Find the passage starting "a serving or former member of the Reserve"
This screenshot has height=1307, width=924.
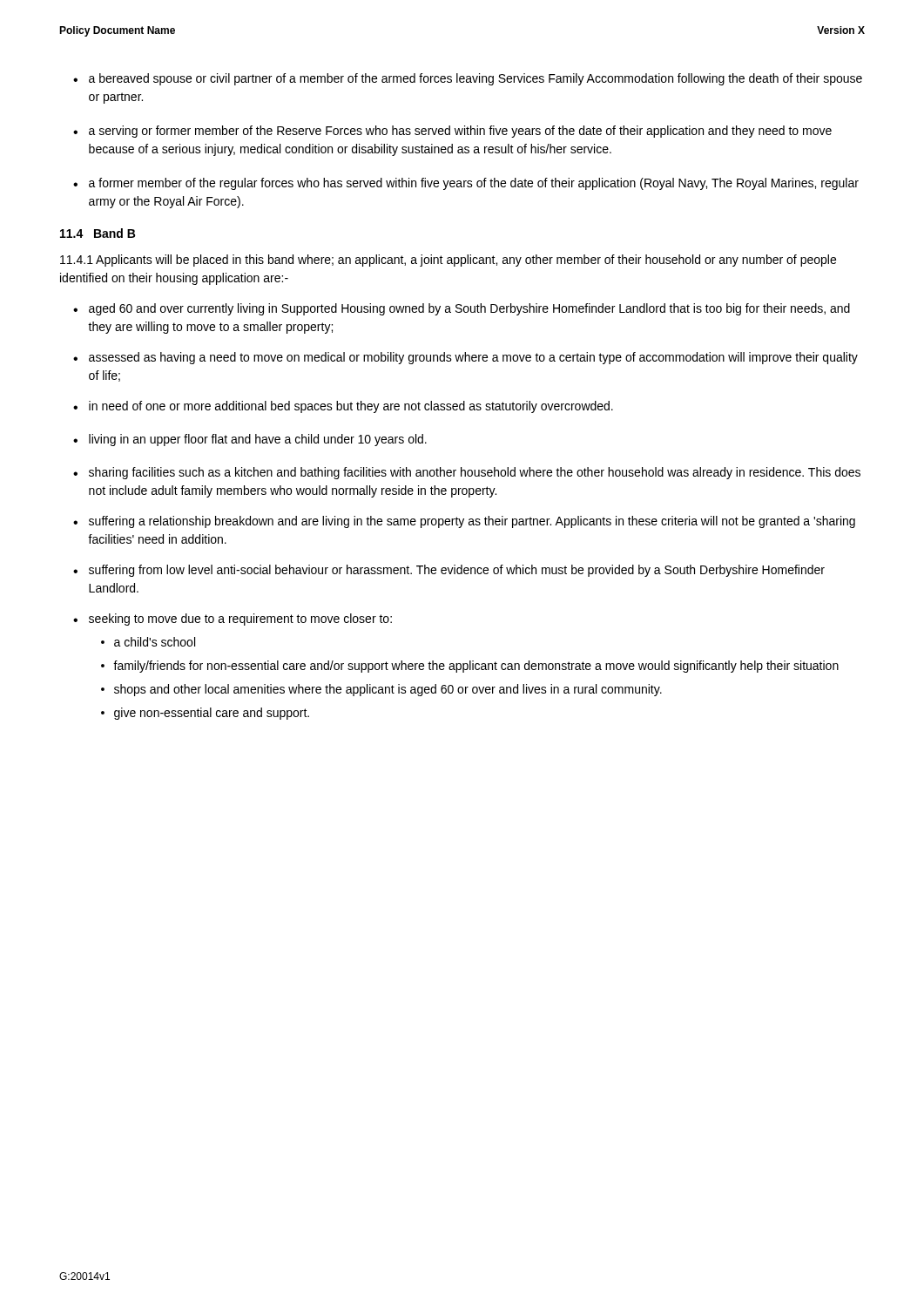[x=477, y=140]
